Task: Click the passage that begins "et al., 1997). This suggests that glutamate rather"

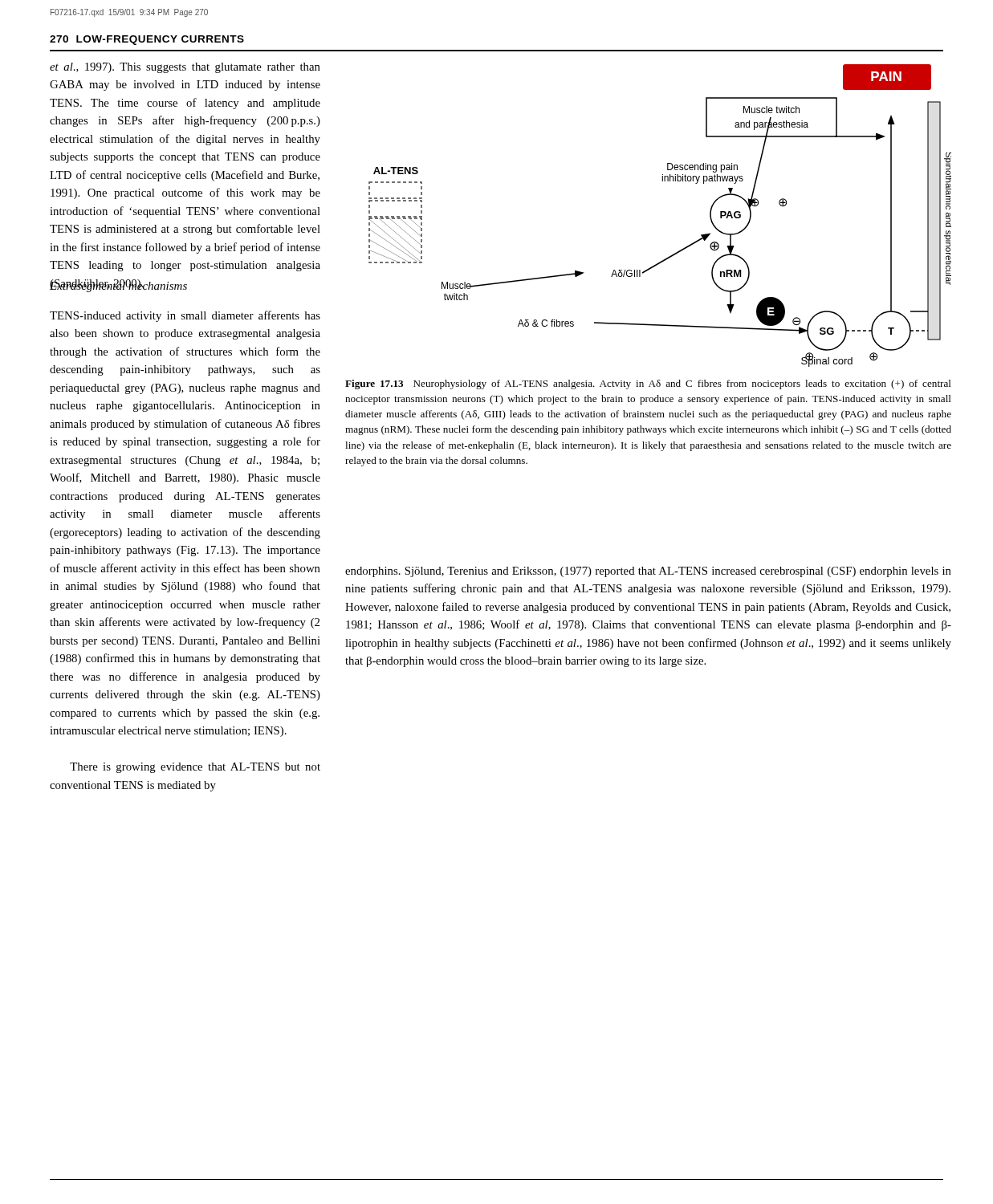Action: pyautogui.click(x=185, y=175)
